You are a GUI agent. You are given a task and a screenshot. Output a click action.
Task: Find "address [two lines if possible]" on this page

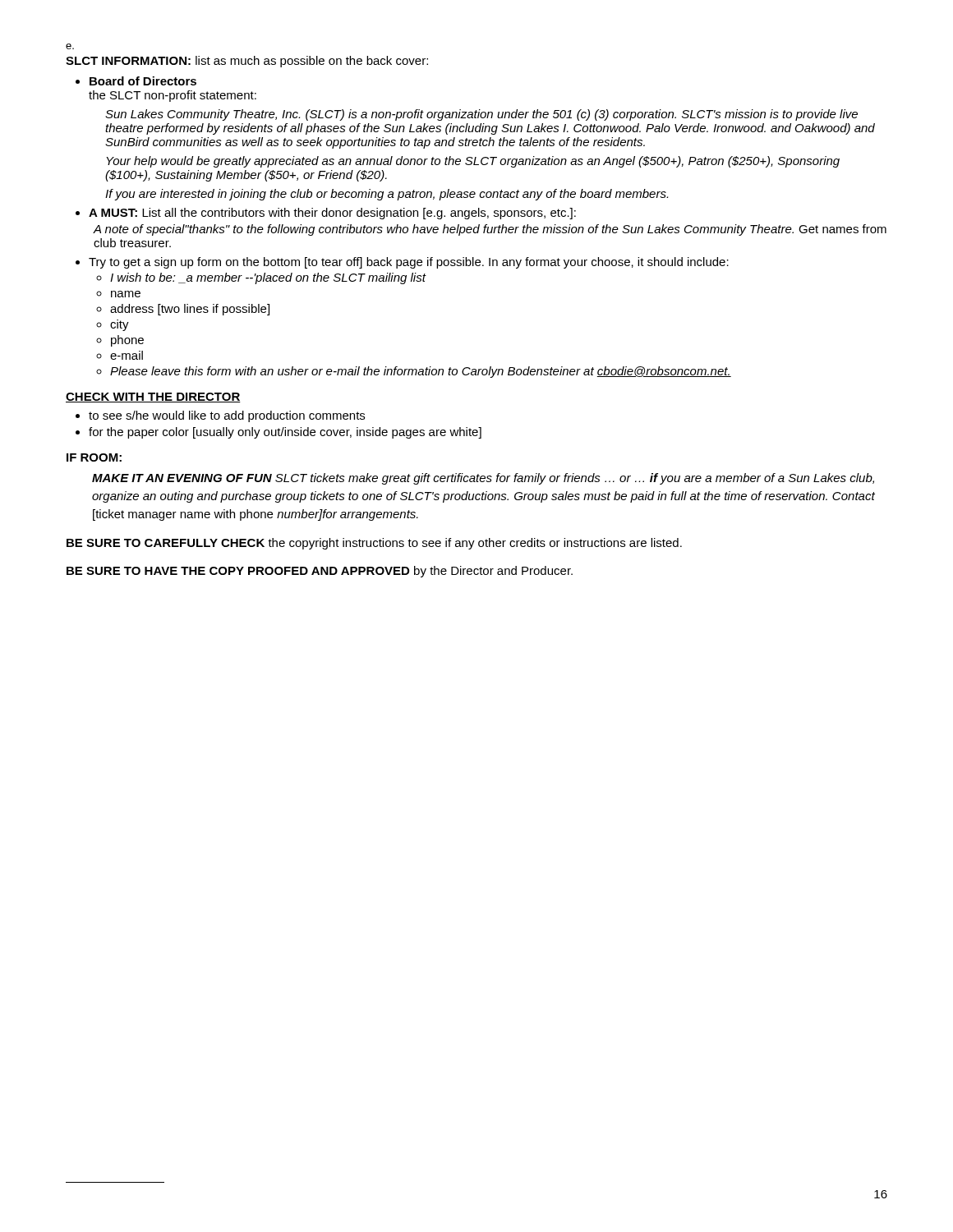(190, 308)
